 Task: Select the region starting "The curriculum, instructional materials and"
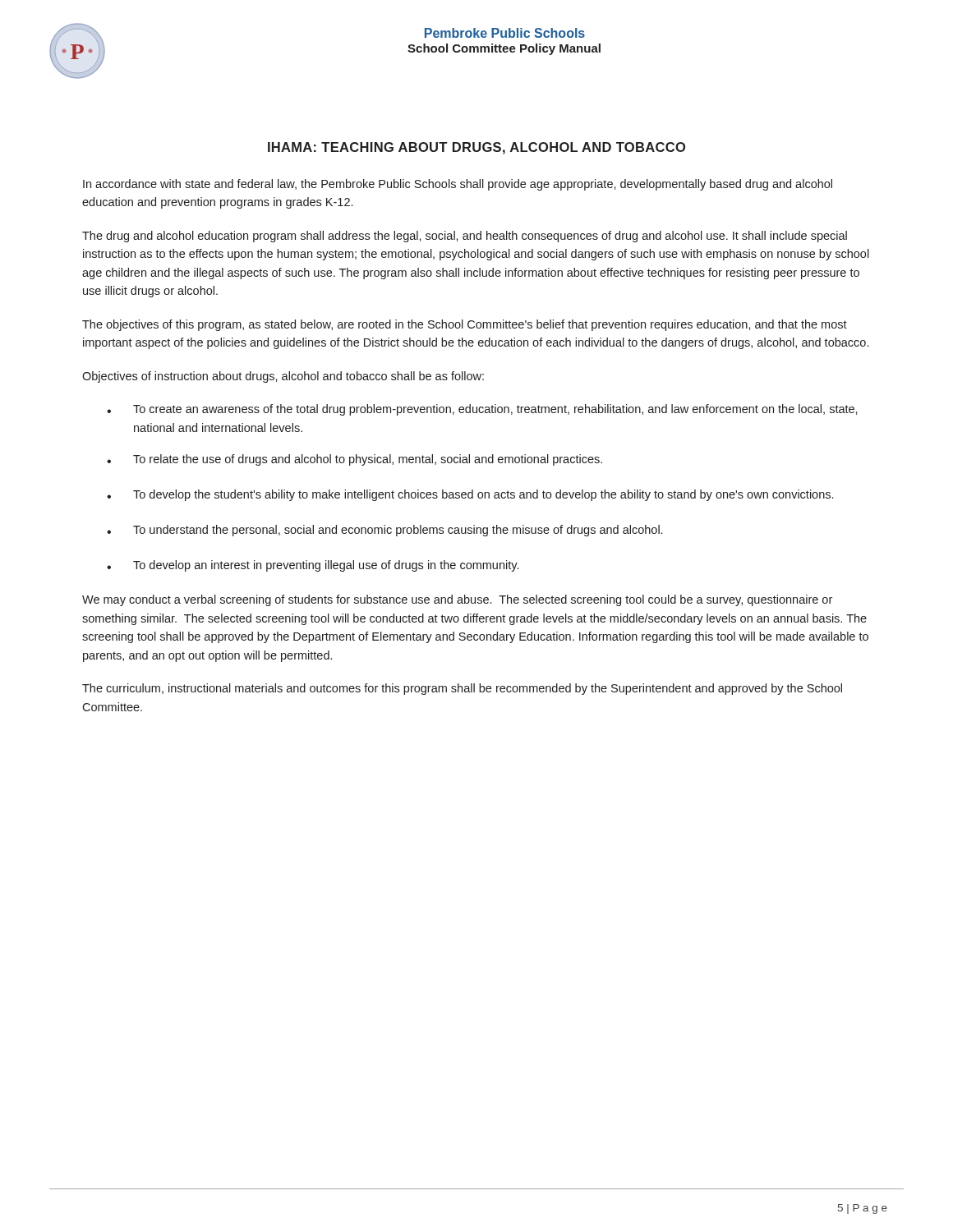[x=463, y=698]
